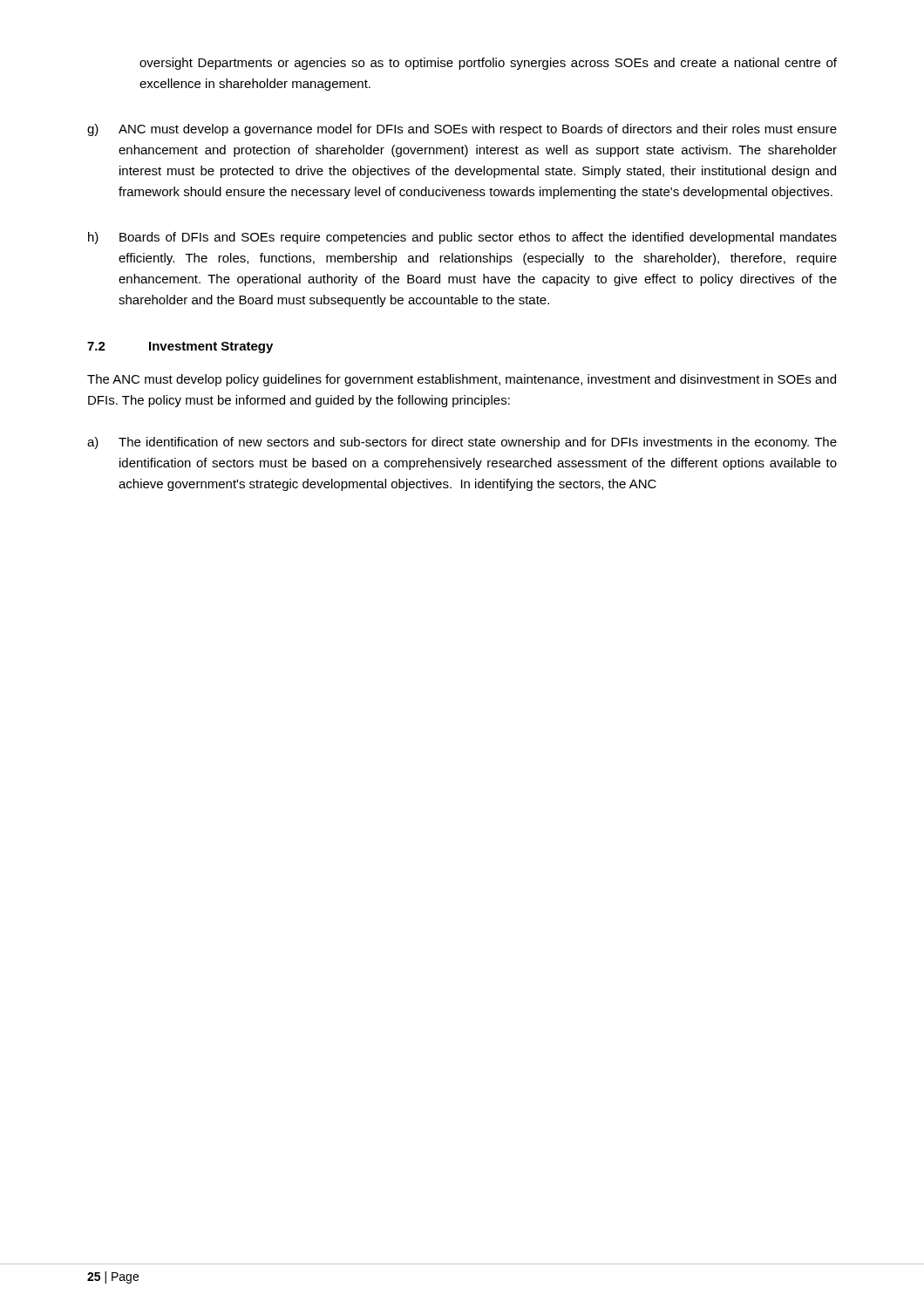Viewport: 924px width, 1308px height.
Task: Find the block on this page that starts "The ANC must develop policy guidelines for government"
Action: [x=462, y=389]
